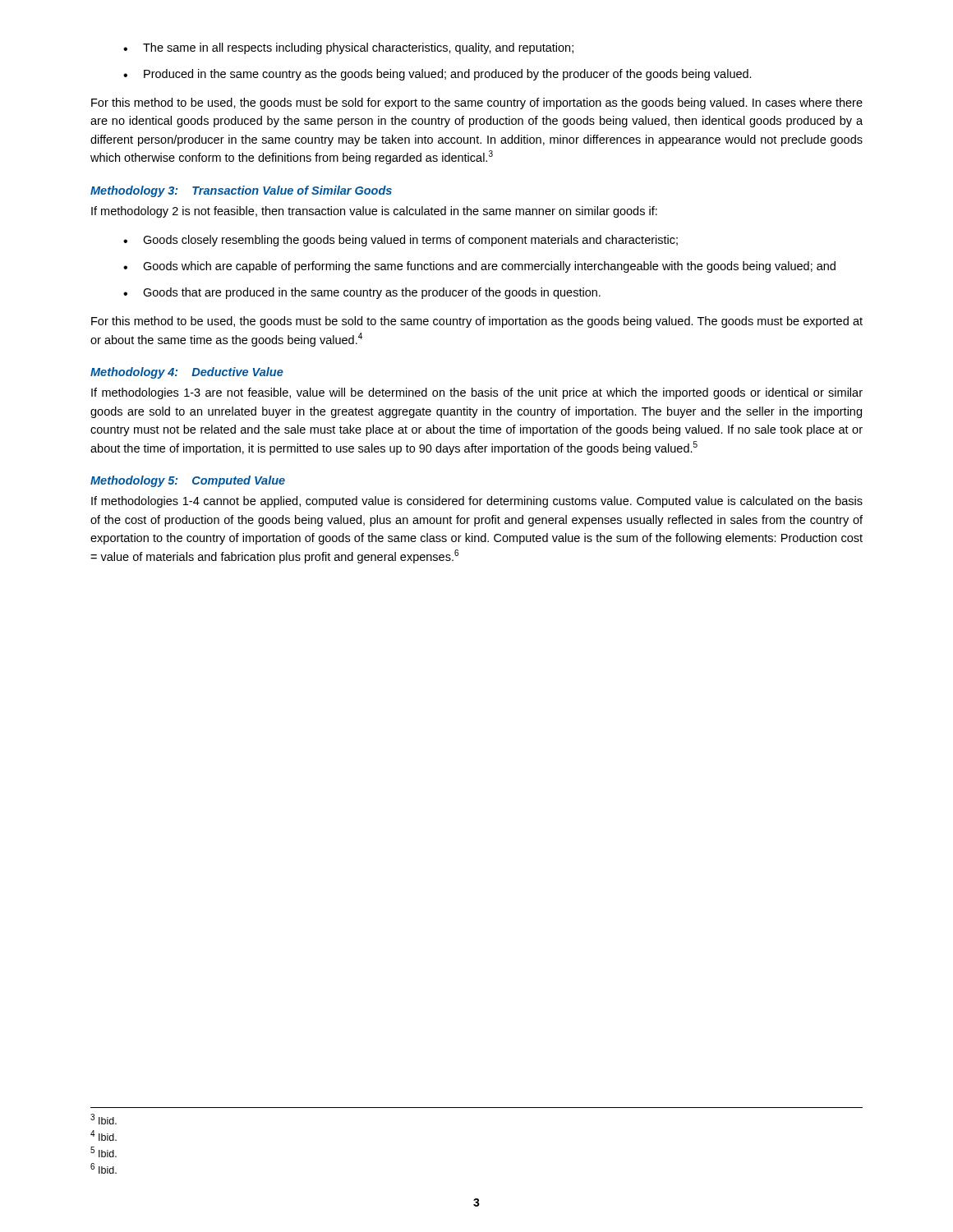Click where it says "3 Ibid."
This screenshot has width=953, height=1232.
click(x=104, y=1120)
